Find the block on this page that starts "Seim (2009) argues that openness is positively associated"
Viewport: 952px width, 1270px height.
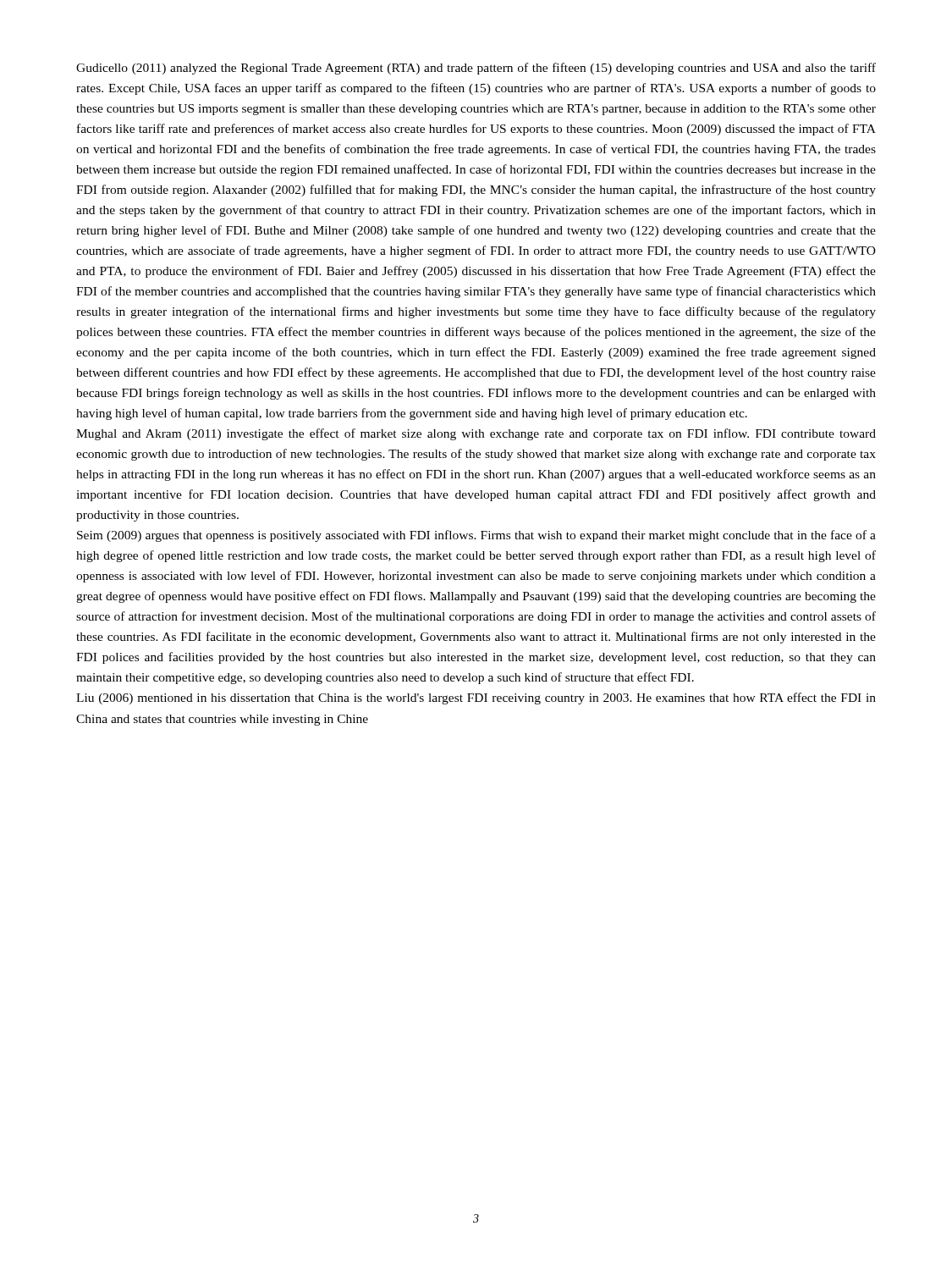[476, 607]
